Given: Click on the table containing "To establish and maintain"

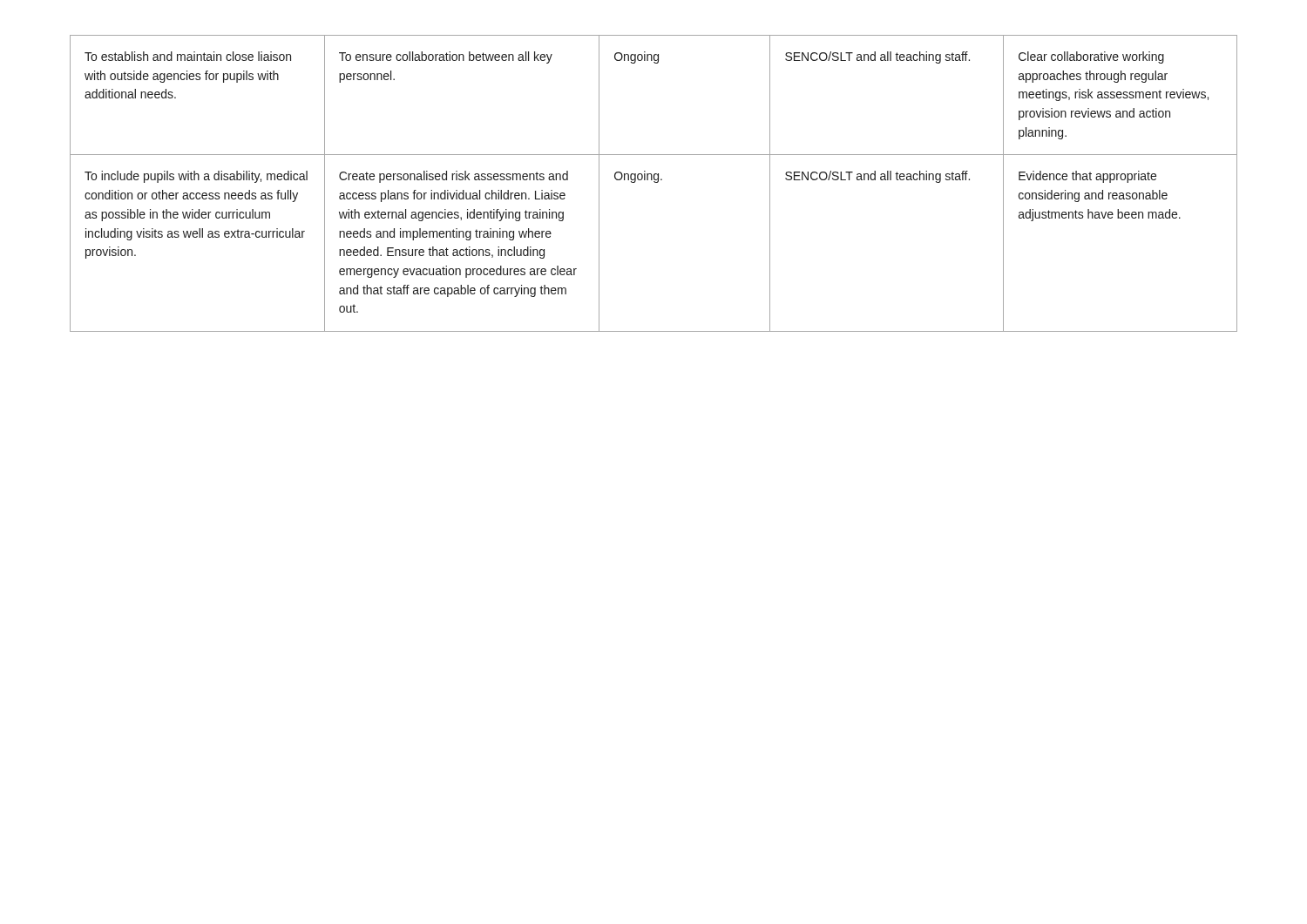Looking at the screenshot, I should (x=654, y=183).
